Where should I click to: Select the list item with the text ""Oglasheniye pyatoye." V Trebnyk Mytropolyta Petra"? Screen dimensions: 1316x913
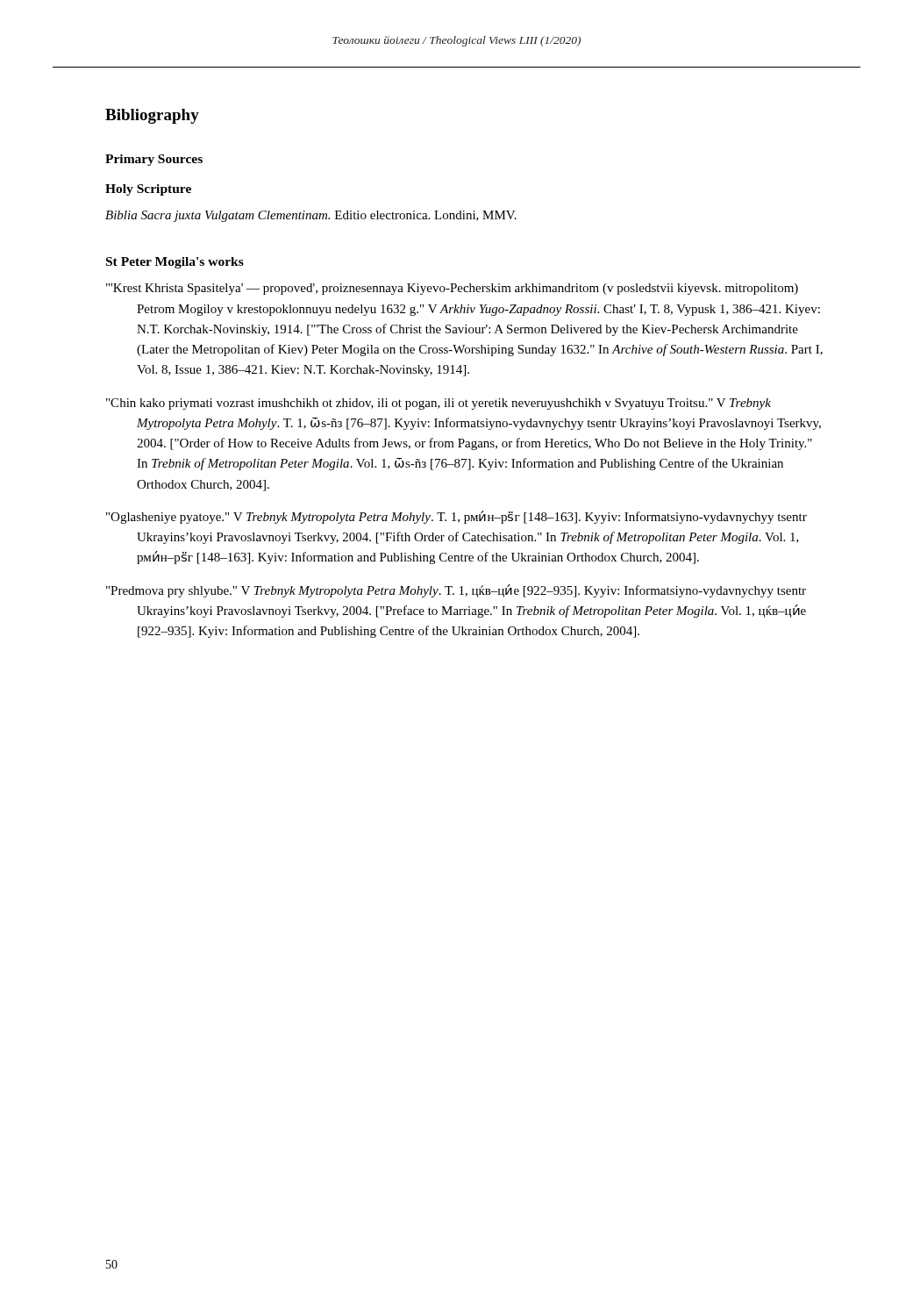click(x=456, y=537)
